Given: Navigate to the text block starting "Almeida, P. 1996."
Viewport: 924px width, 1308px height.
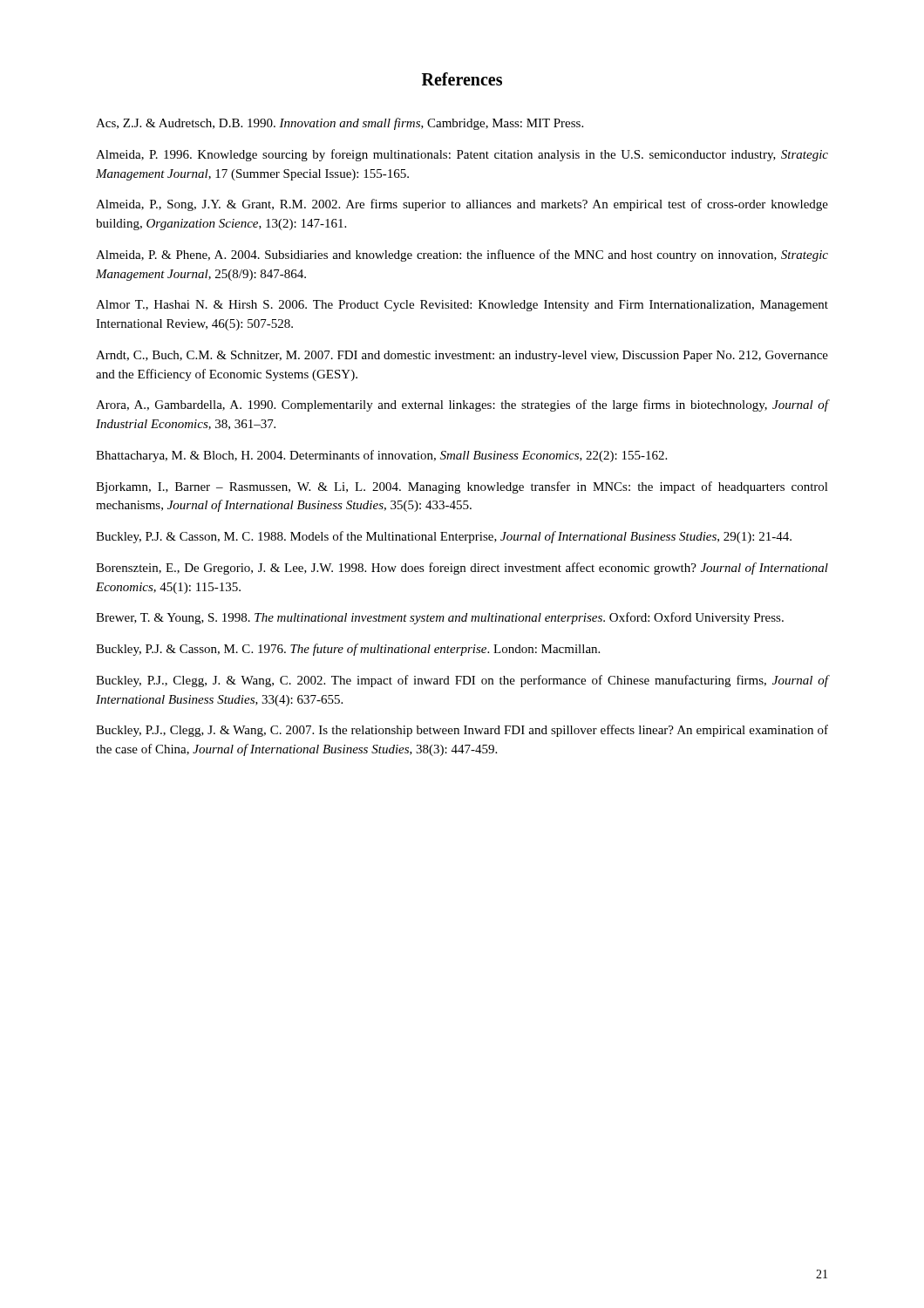Looking at the screenshot, I should [x=462, y=164].
